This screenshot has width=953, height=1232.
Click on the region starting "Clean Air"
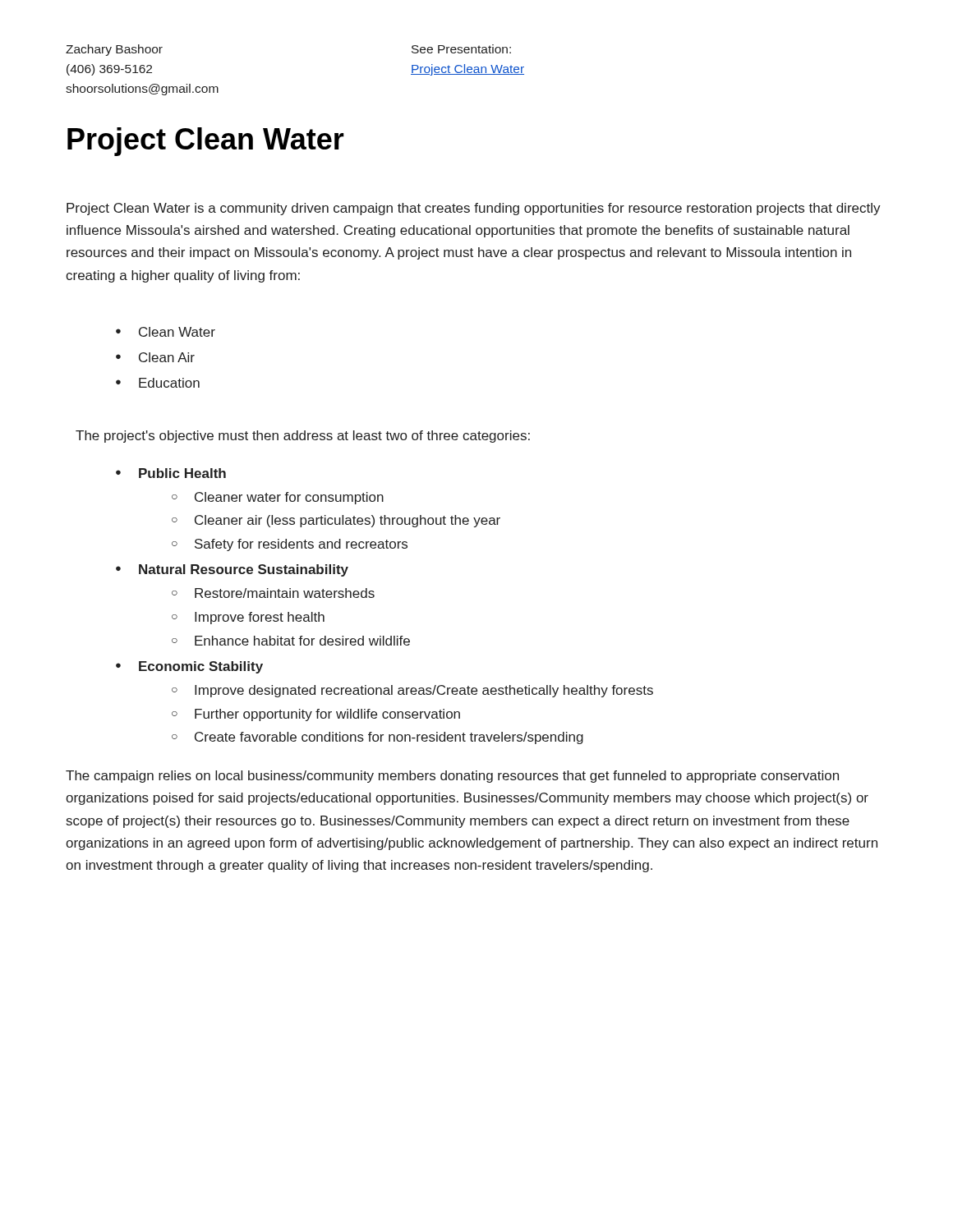[166, 357]
